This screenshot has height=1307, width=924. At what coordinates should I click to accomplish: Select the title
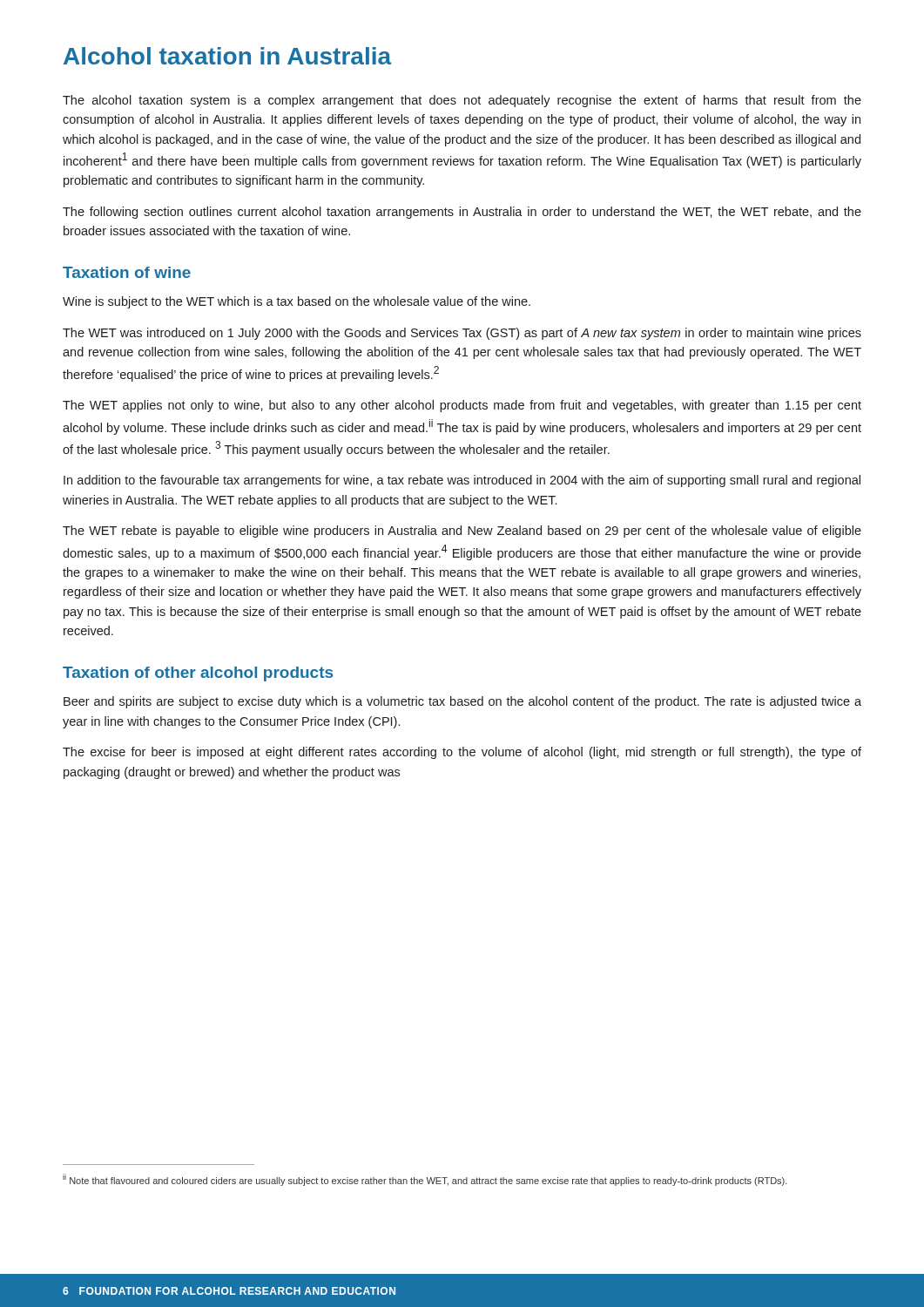point(462,56)
